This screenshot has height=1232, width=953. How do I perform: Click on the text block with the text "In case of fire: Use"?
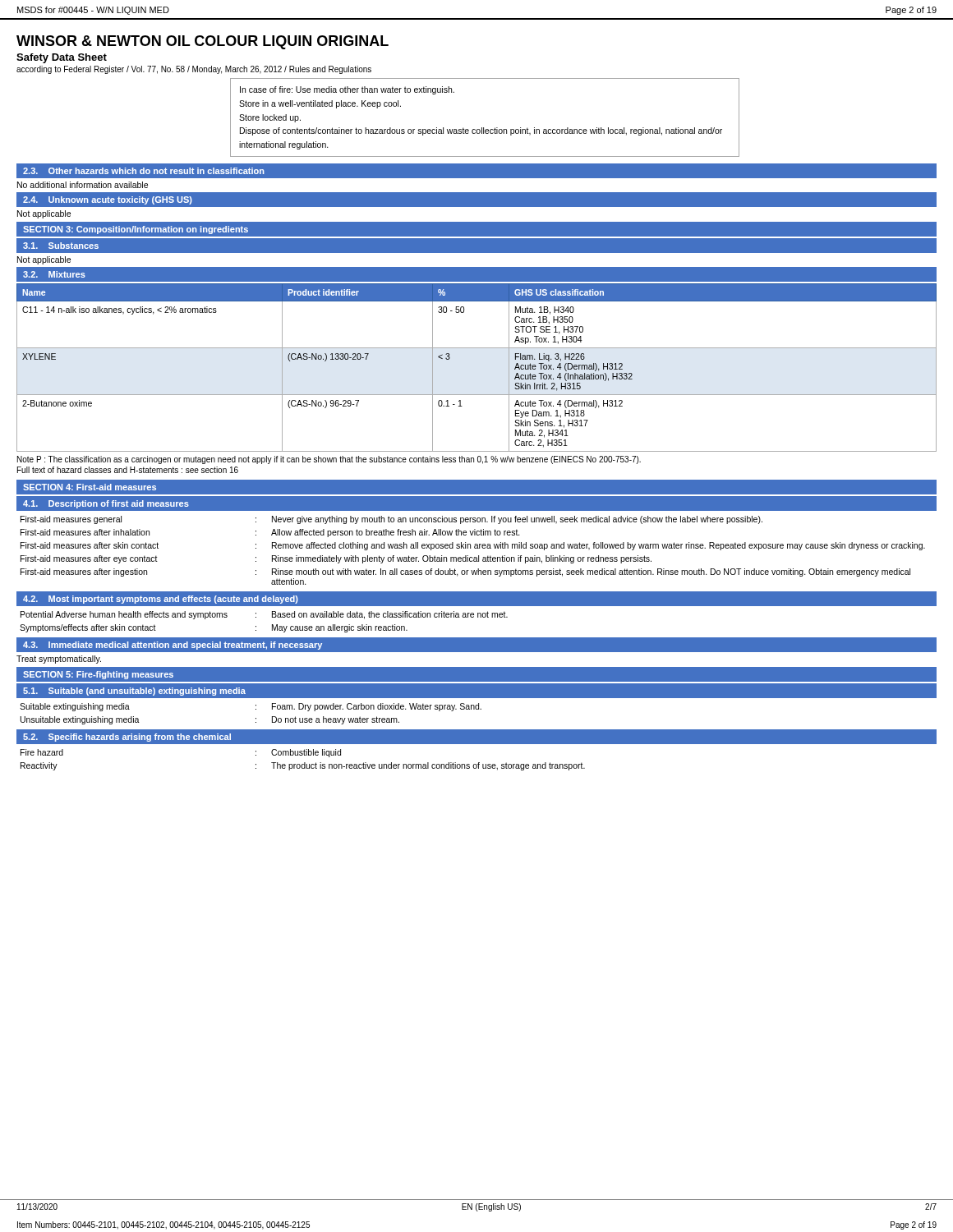point(481,117)
